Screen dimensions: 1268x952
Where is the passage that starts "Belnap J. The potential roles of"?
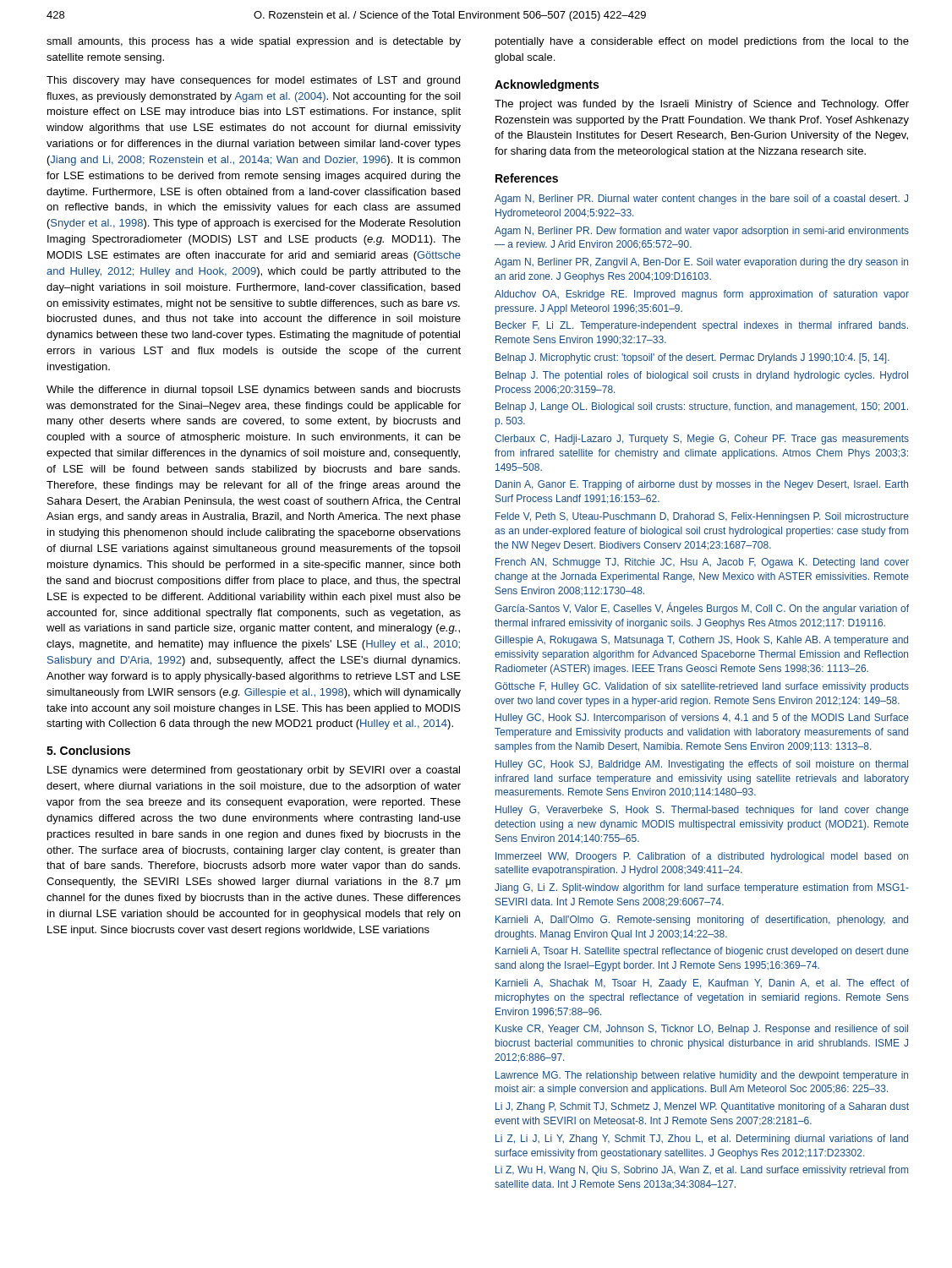702,382
